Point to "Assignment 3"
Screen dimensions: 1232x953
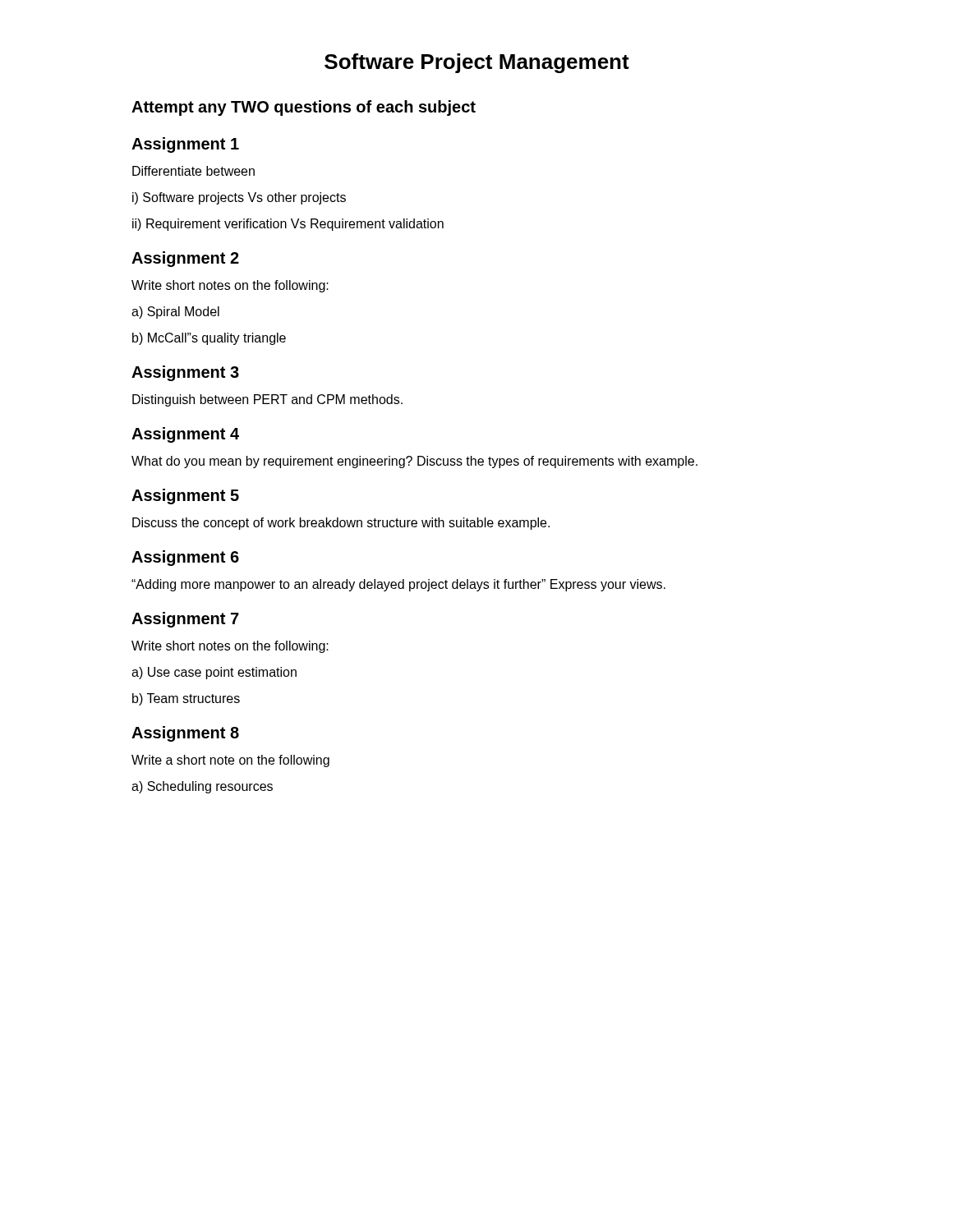[x=185, y=372]
